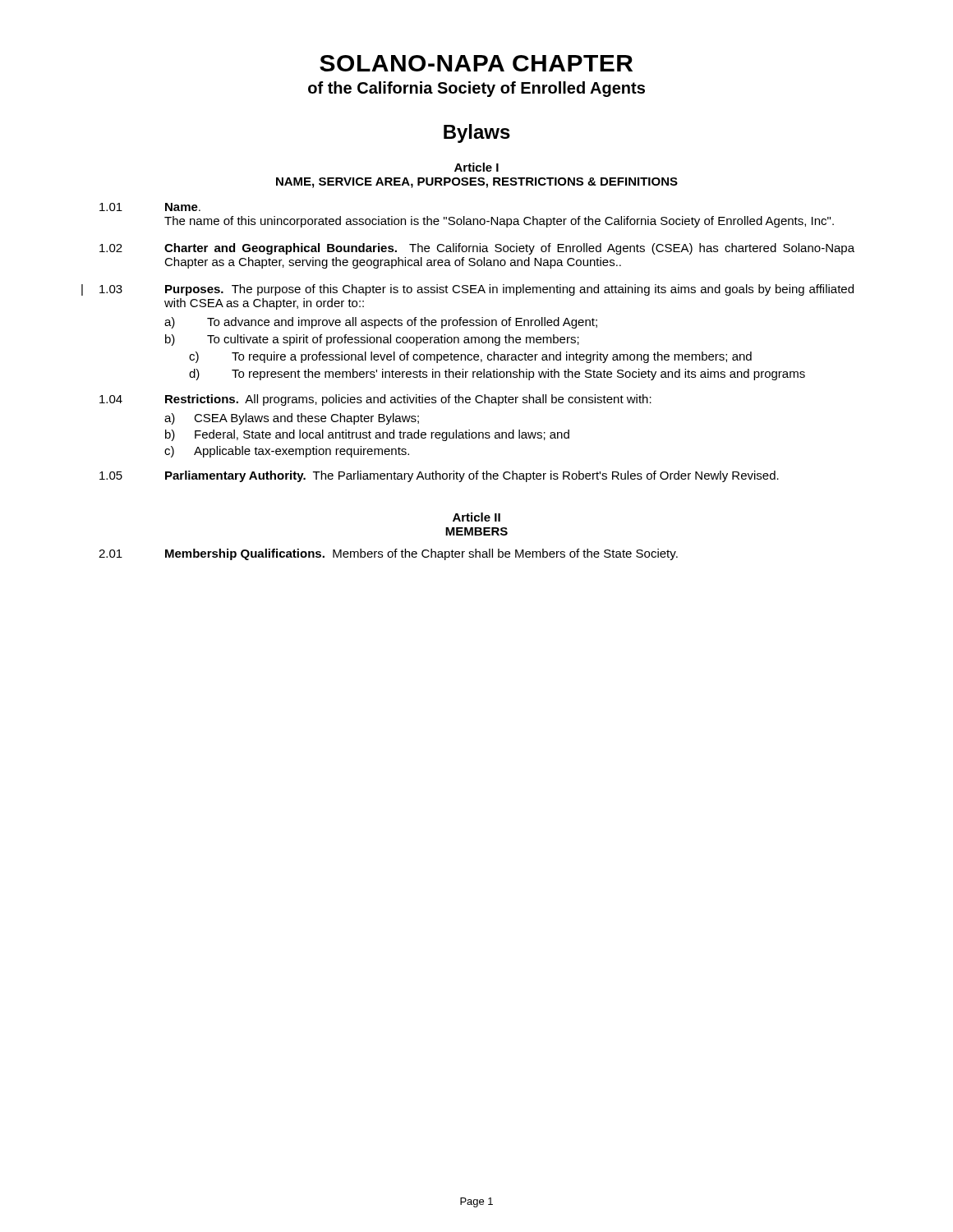Point to the text starting "Article II MEMBERS"
Image resolution: width=953 pixels, height=1232 pixels.
tap(476, 524)
